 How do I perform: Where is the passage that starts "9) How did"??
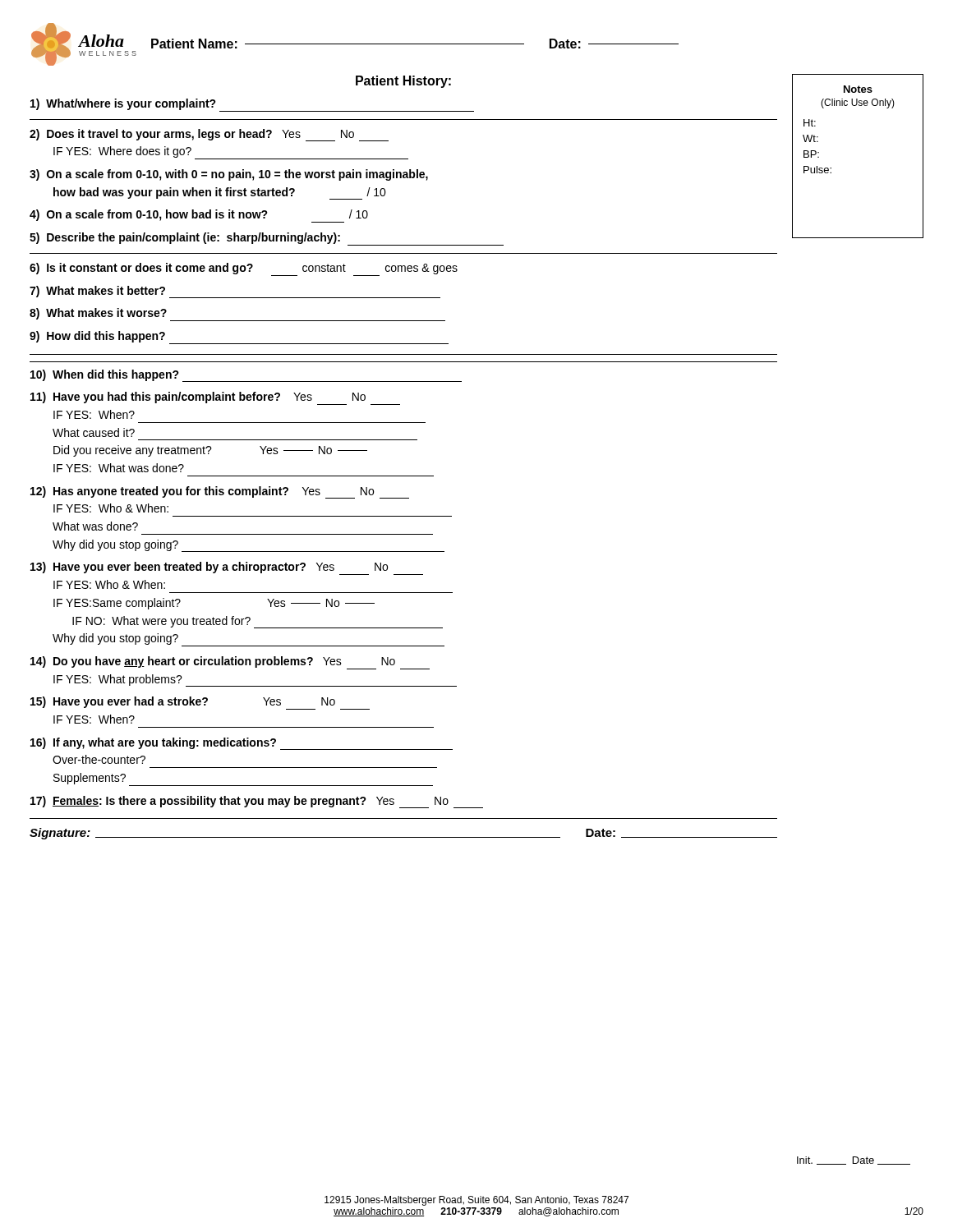239,336
